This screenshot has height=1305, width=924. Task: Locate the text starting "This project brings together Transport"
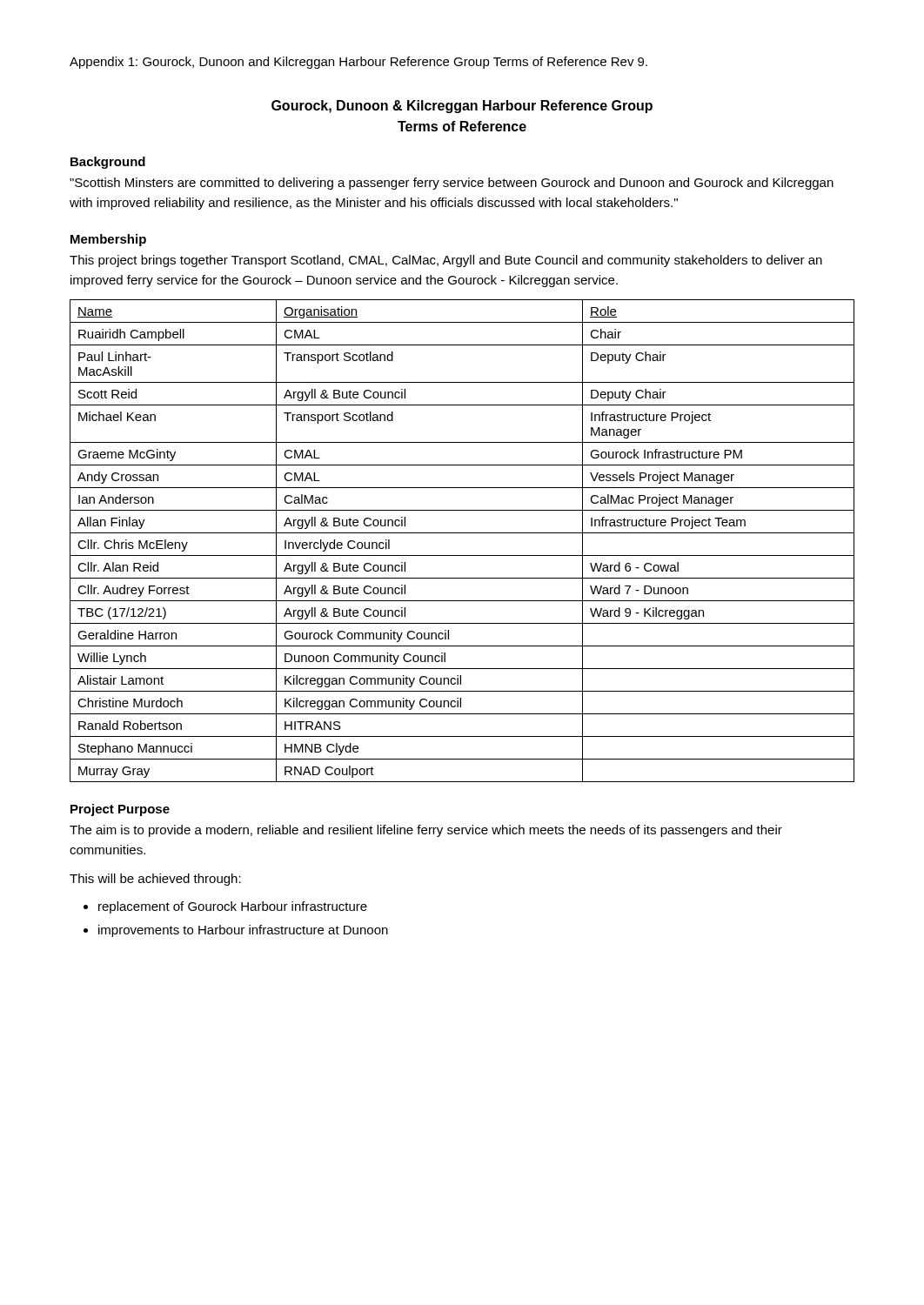pyautogui.click(x=446, y=270)
